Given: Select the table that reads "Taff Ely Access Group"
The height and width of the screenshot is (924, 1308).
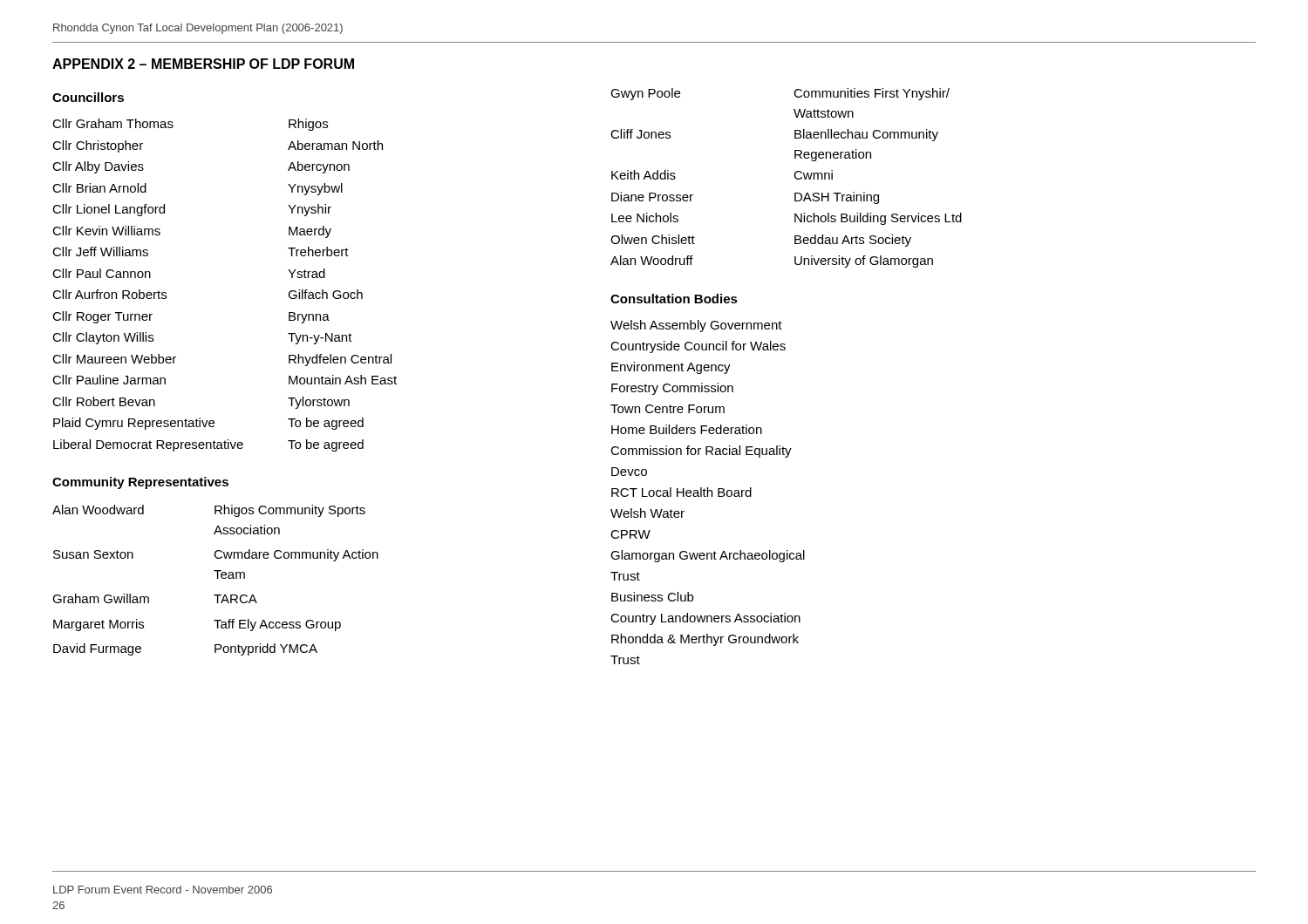Looking at the screenshot, I should click(323, 579).
